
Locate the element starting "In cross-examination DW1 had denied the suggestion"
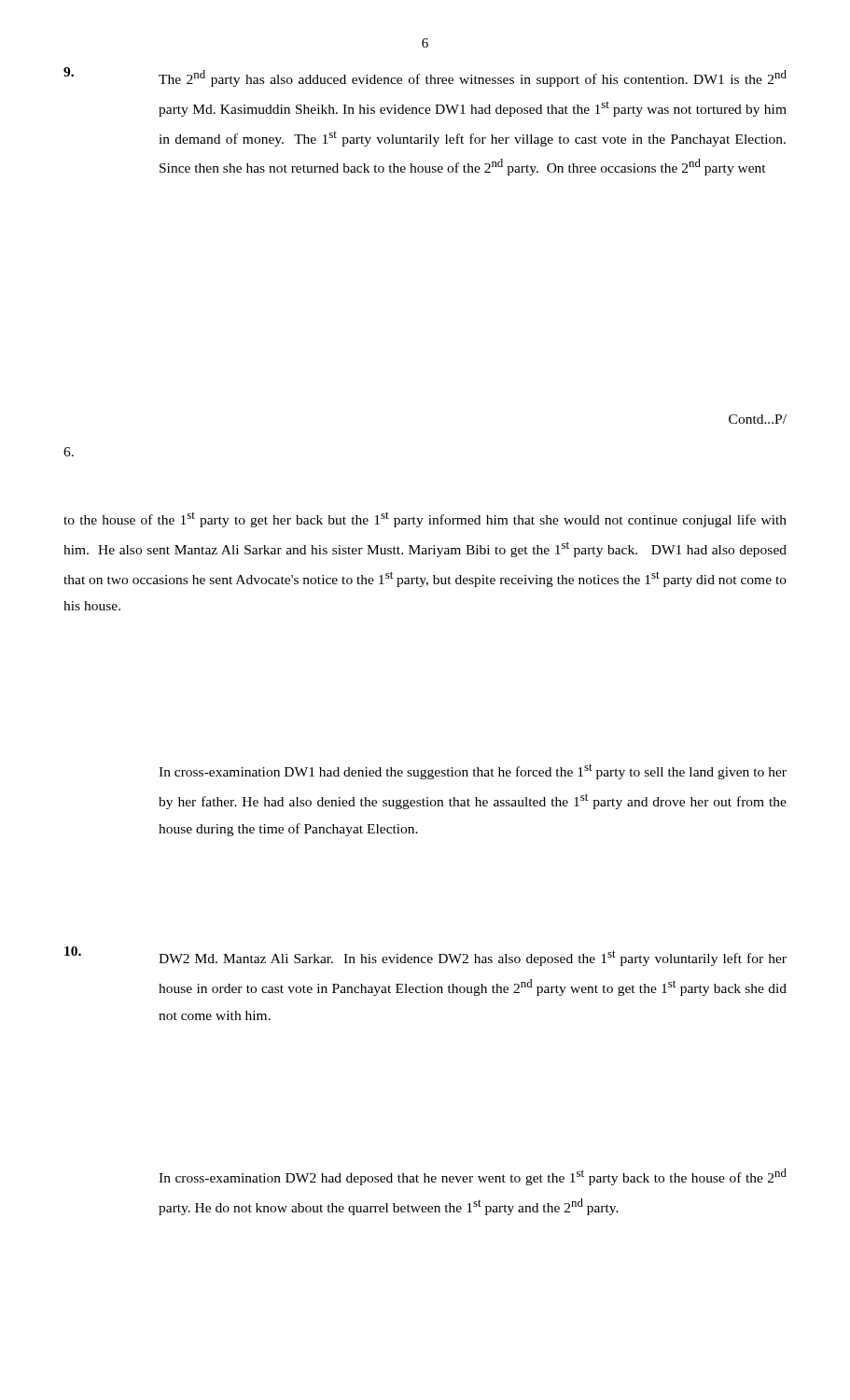[x=473, y=798]
